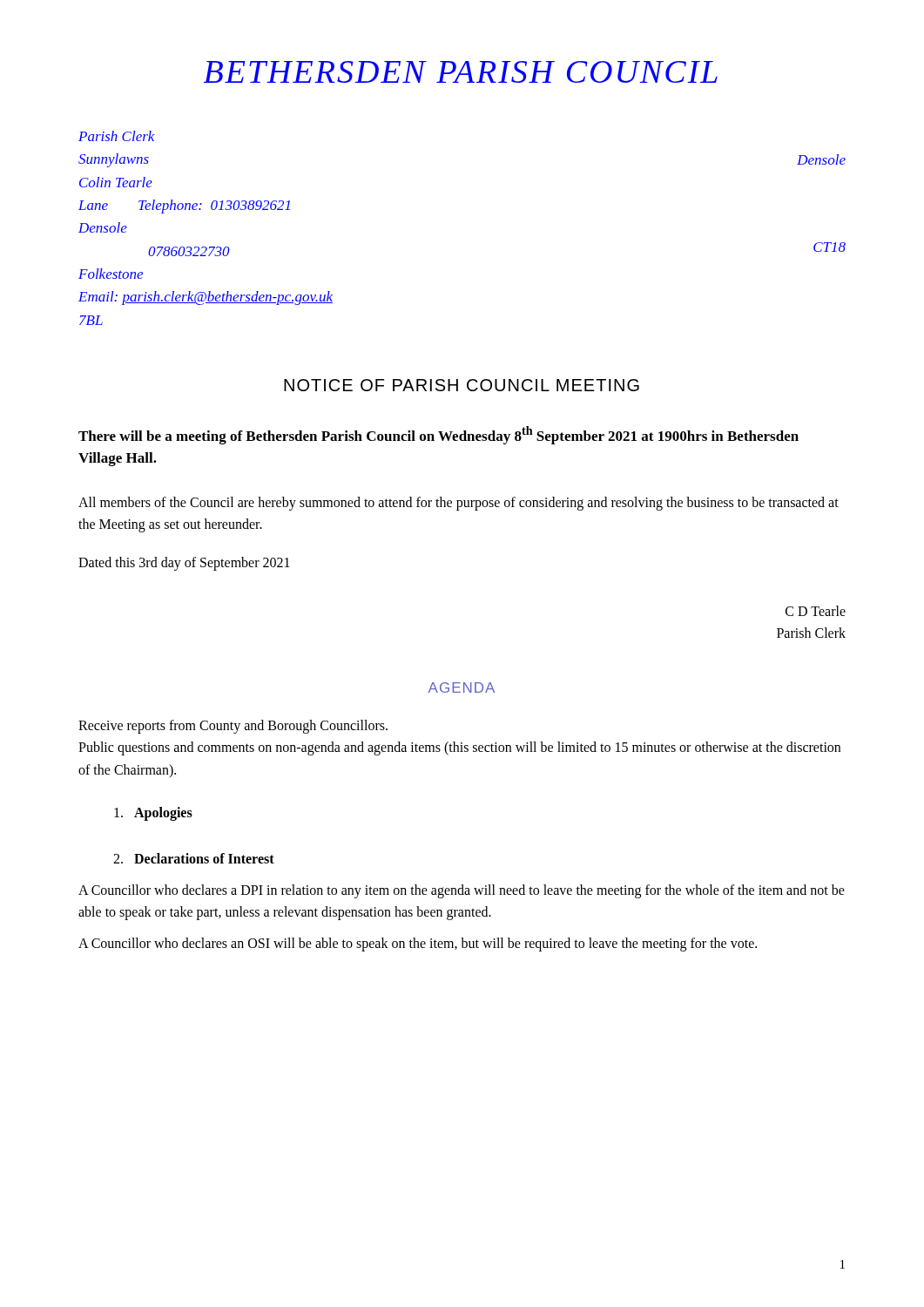Screen dimensions: 1307x924
Task: Find the text that reads "C D Tearle Parish Clerk"
Action: point(811,622)
